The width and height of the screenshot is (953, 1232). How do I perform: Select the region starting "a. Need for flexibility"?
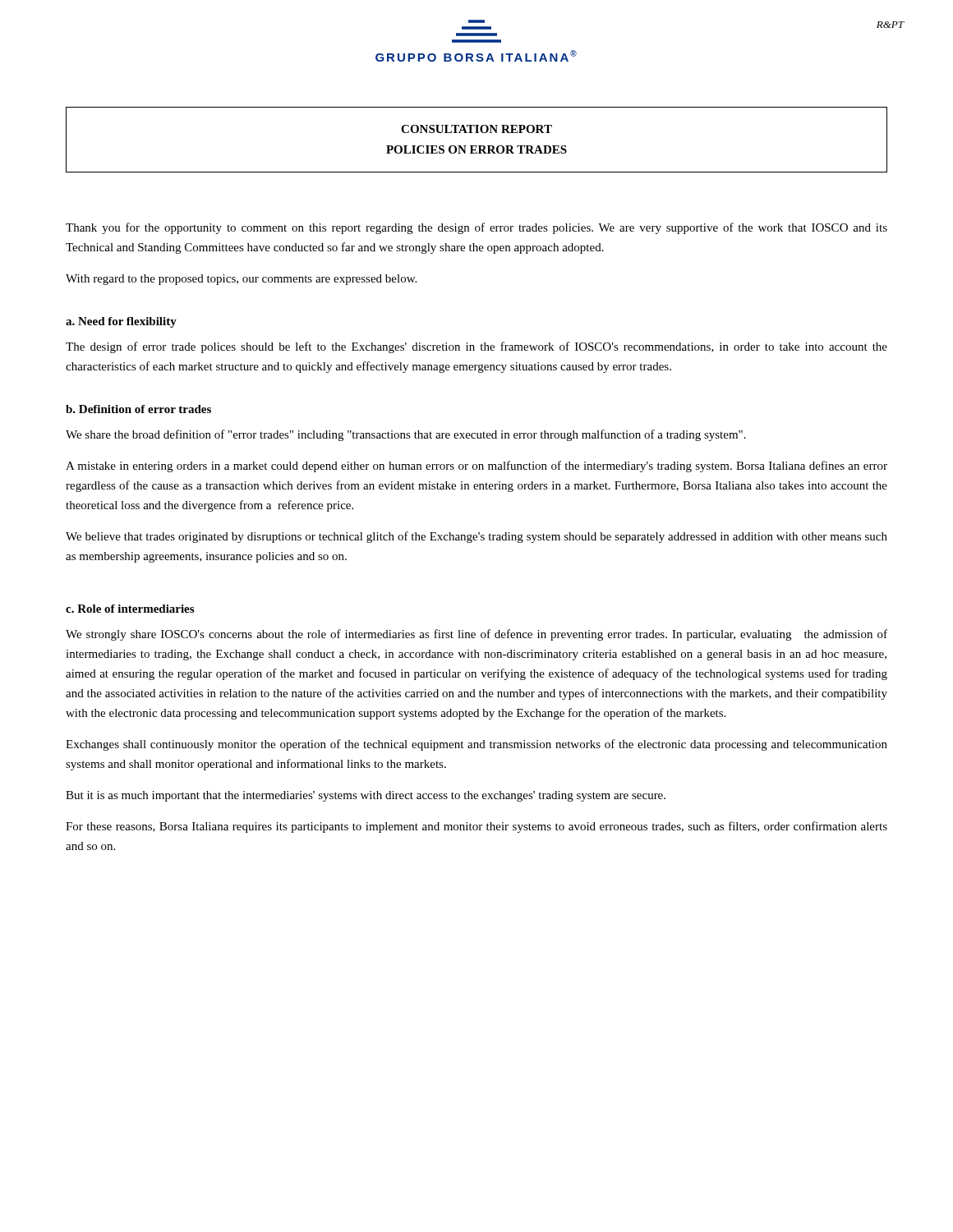[x=121, y=321]
